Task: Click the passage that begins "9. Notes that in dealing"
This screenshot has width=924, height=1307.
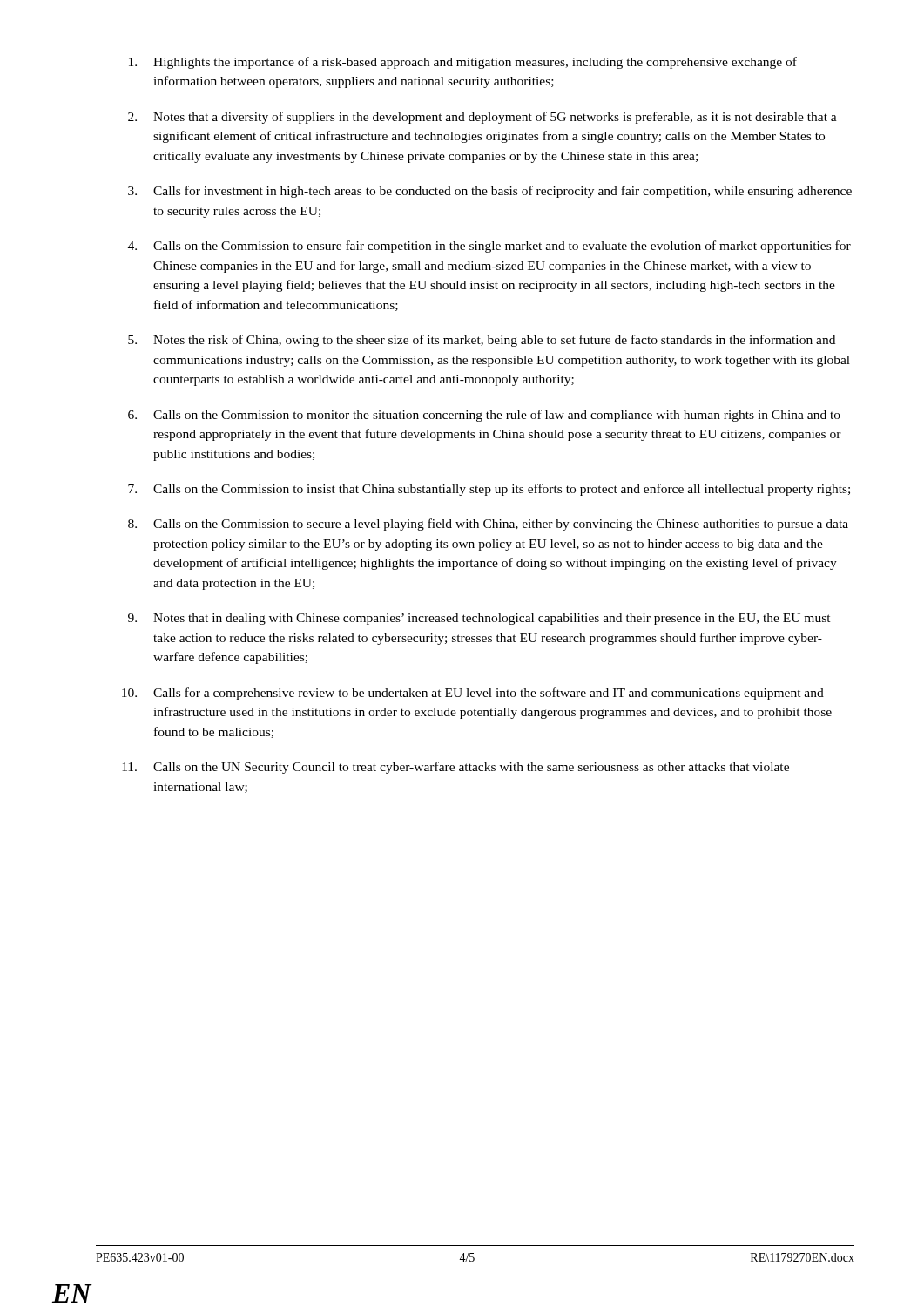Action: 475,638
